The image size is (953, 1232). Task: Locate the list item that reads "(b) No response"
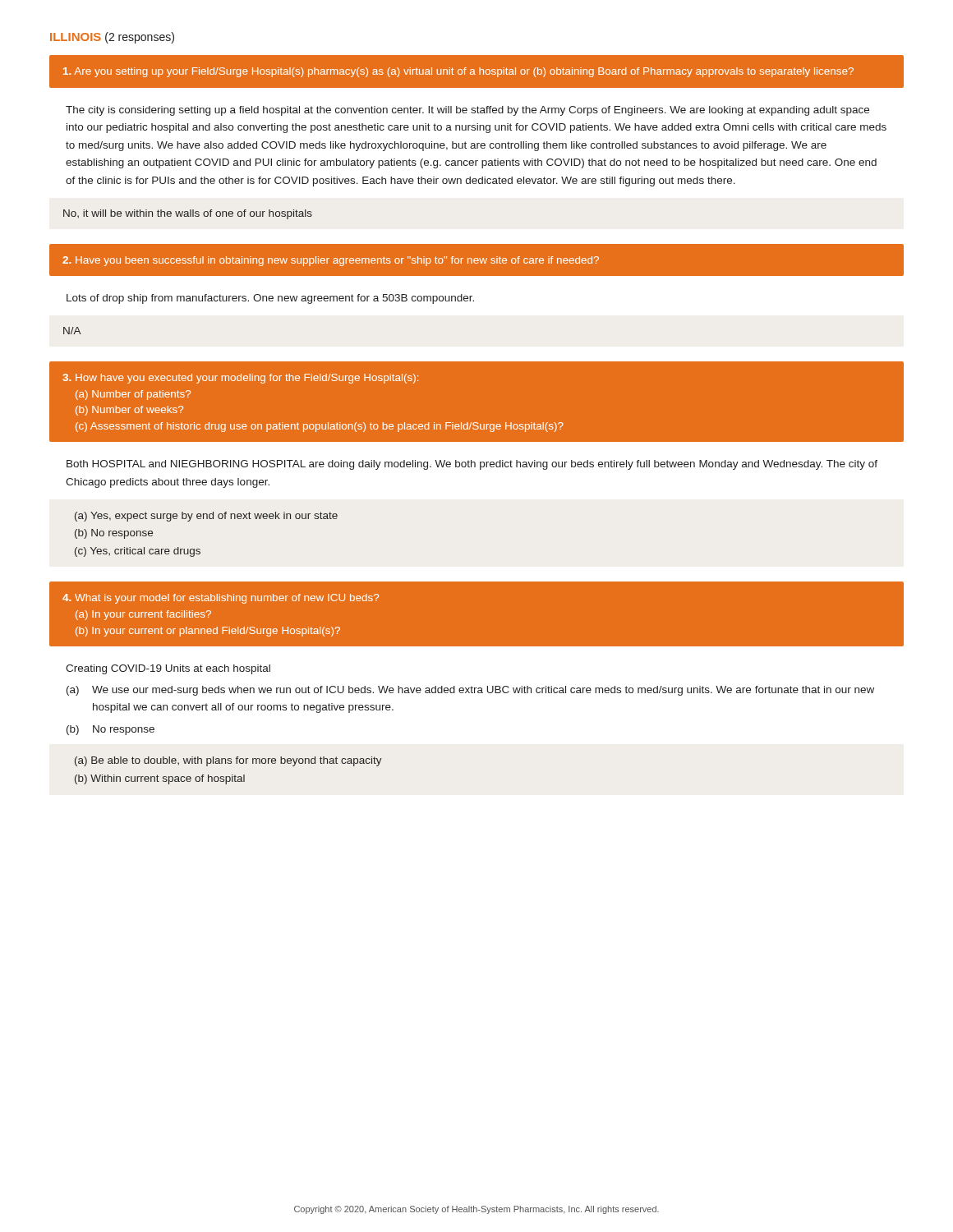(110, 729)
